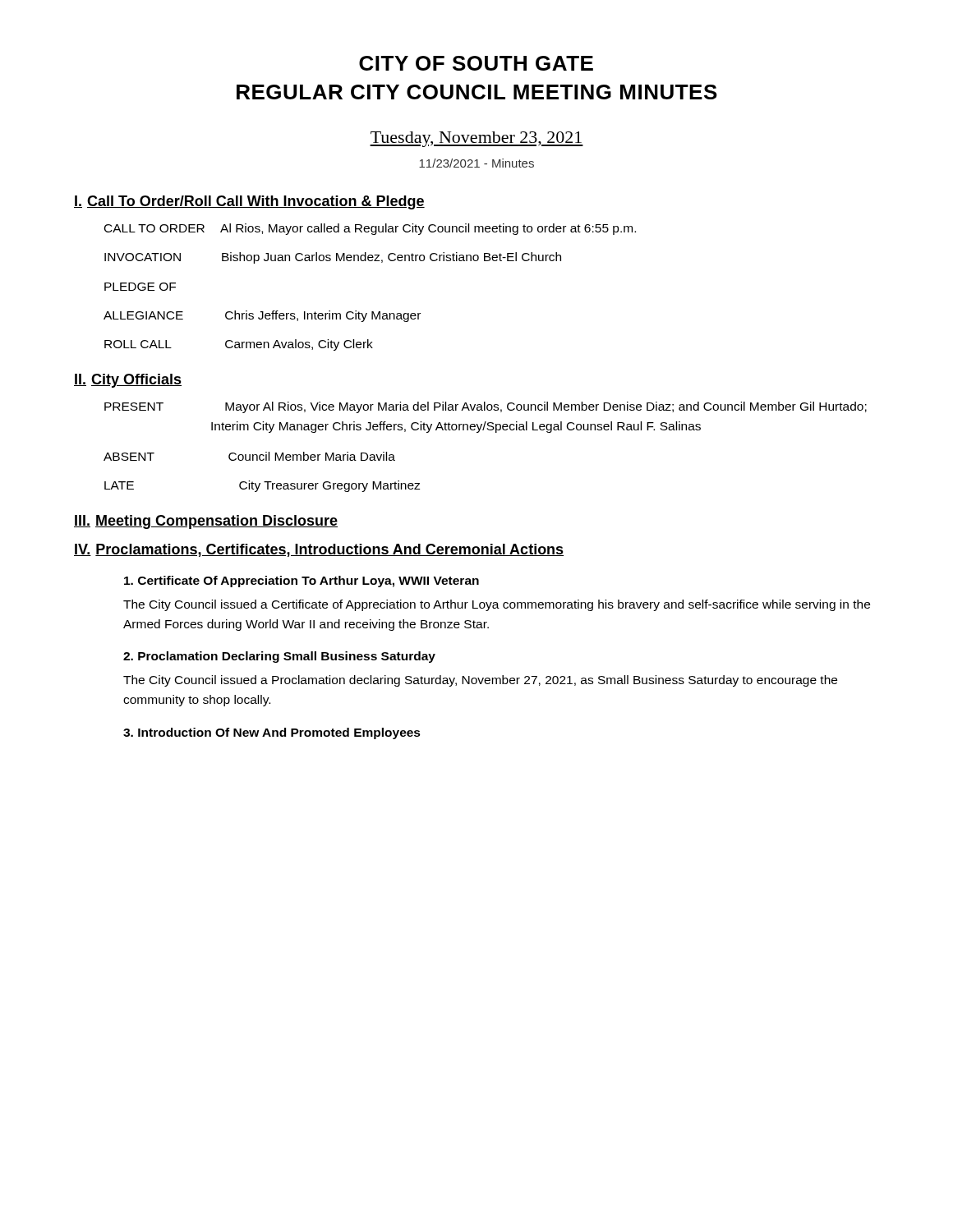The image size is (953, 1232).
Task: Locate the text "III. Meeting Compensation Disclosure"
Action: point(206,522)
